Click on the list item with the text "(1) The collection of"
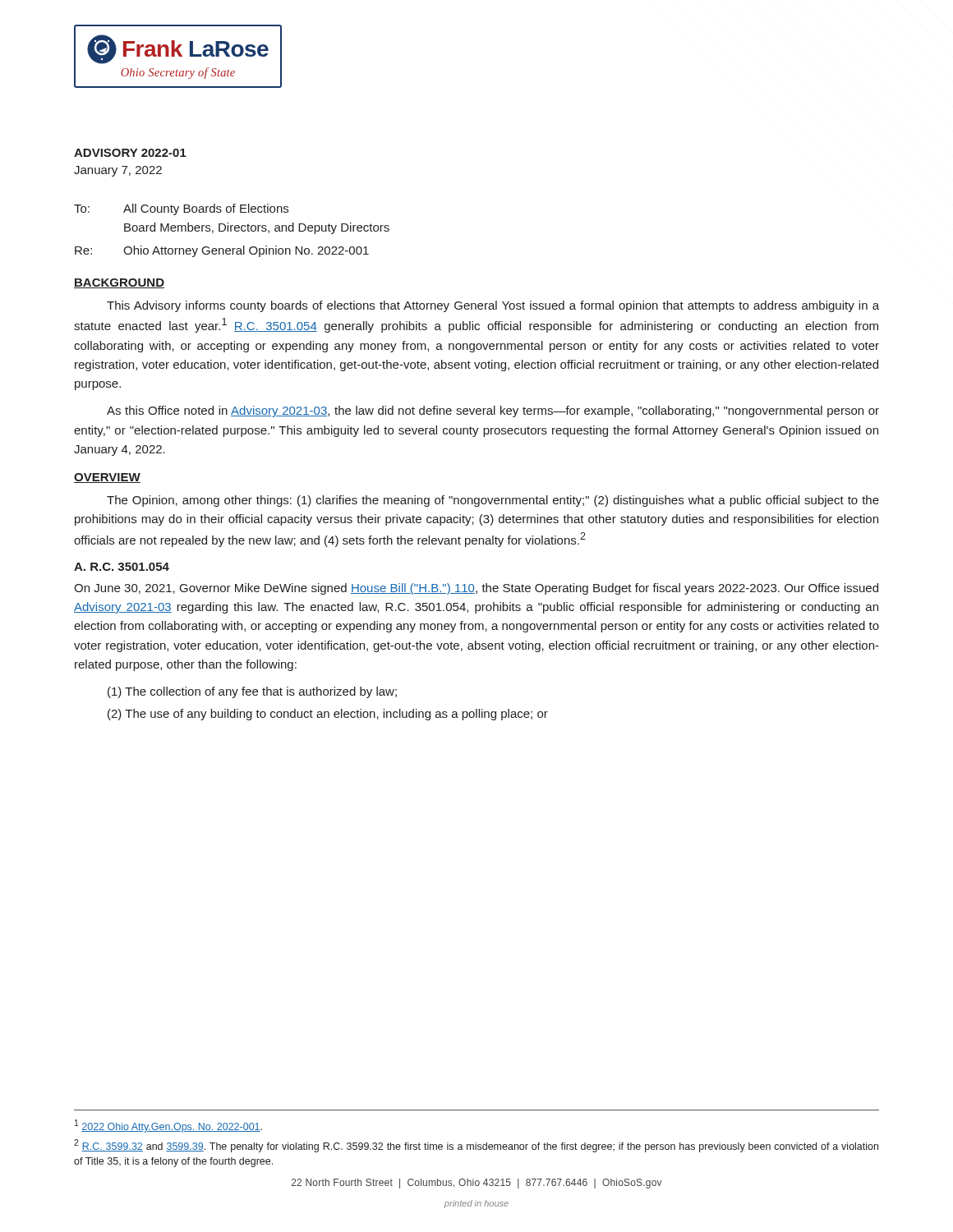Viewport: 953px width, 1232px height. click(252, 692)
